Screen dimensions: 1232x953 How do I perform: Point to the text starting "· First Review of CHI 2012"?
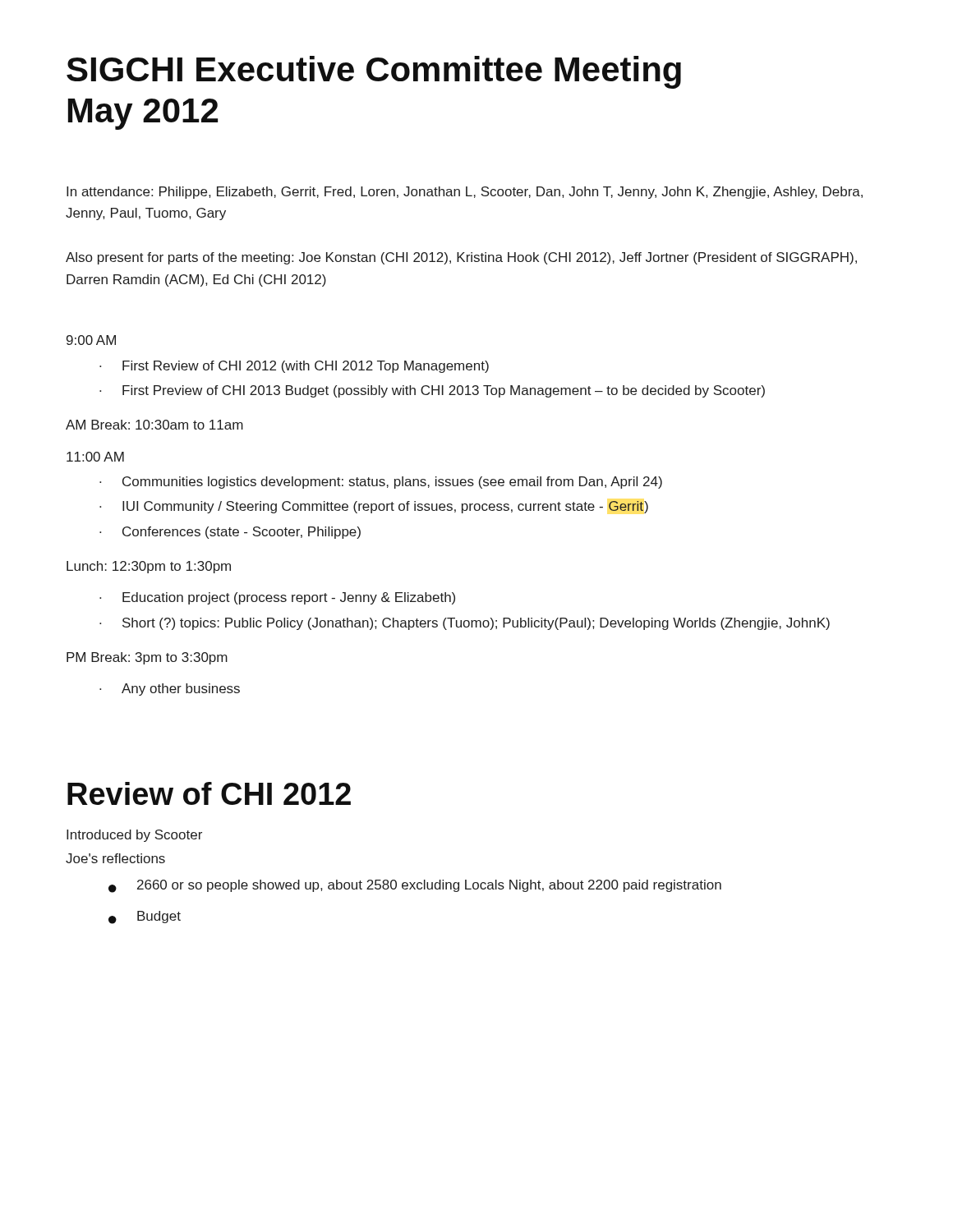[294, 366]
